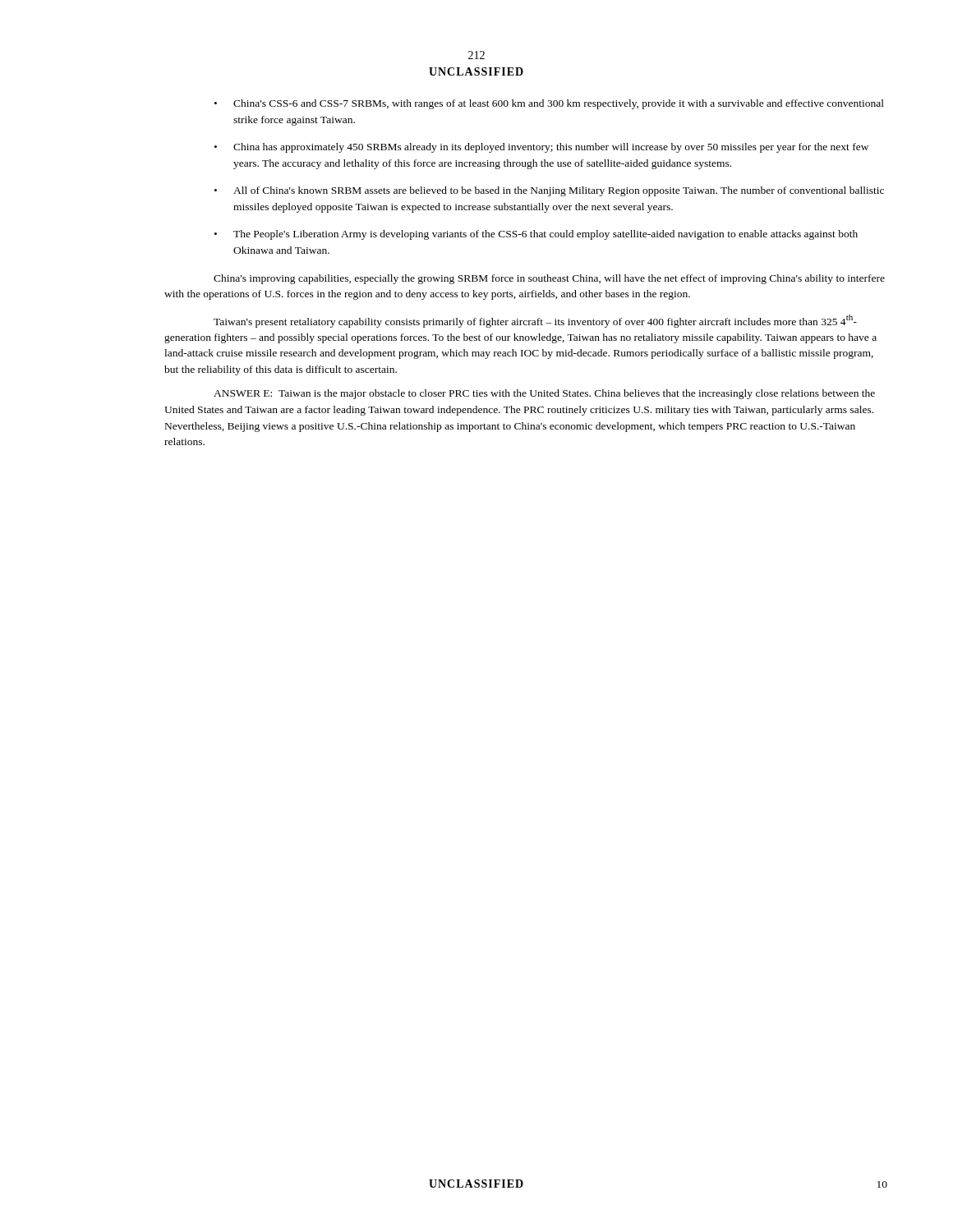Screen dimensions: 1232x953
Task: Navigate to the text block starting "China's improving capabilities, especially the"
Action: click(525, 286)
